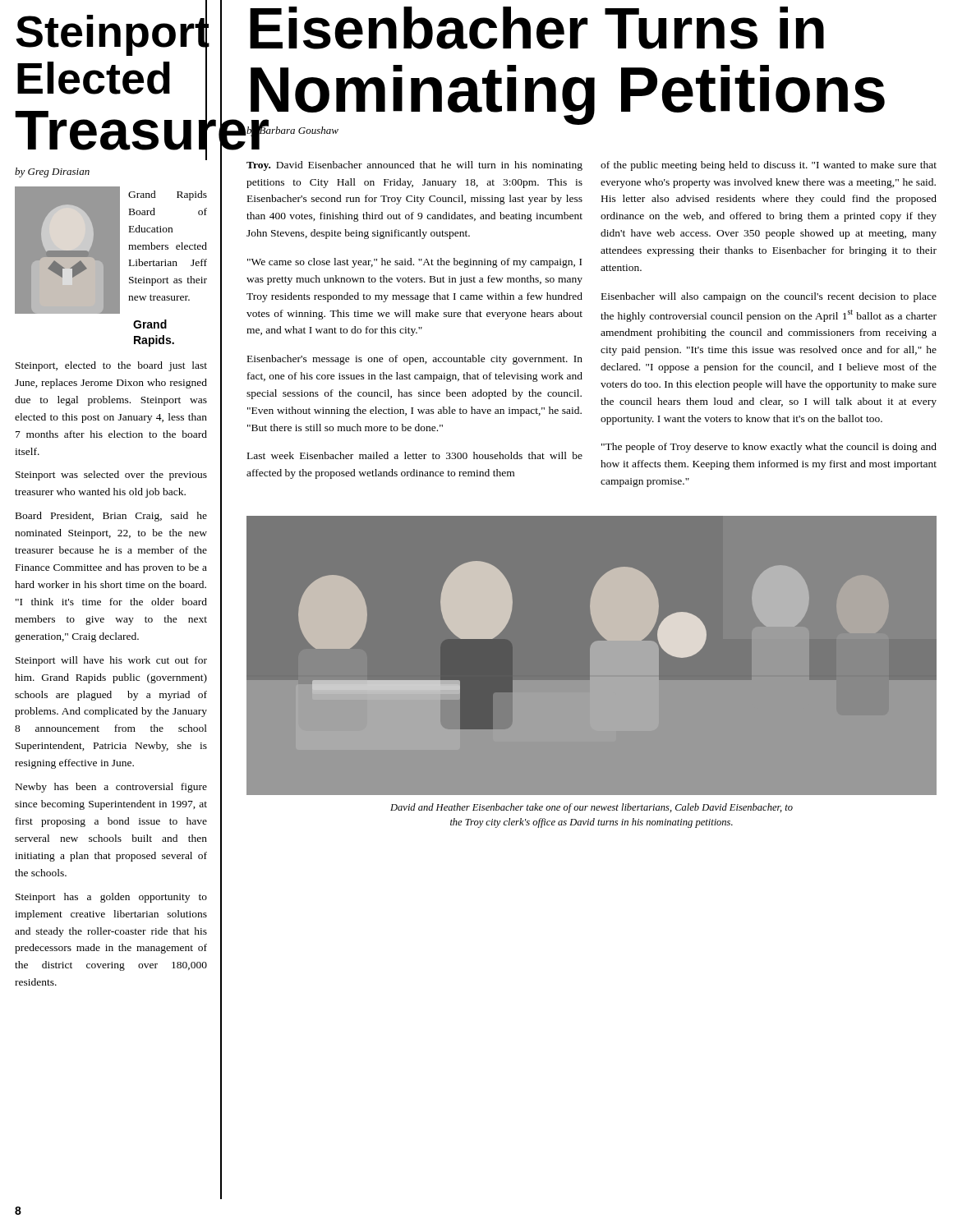Find the caption on this page that starts "David and Heather Eisenbacher take one"
953x1232 pixels.
point(591,815)
